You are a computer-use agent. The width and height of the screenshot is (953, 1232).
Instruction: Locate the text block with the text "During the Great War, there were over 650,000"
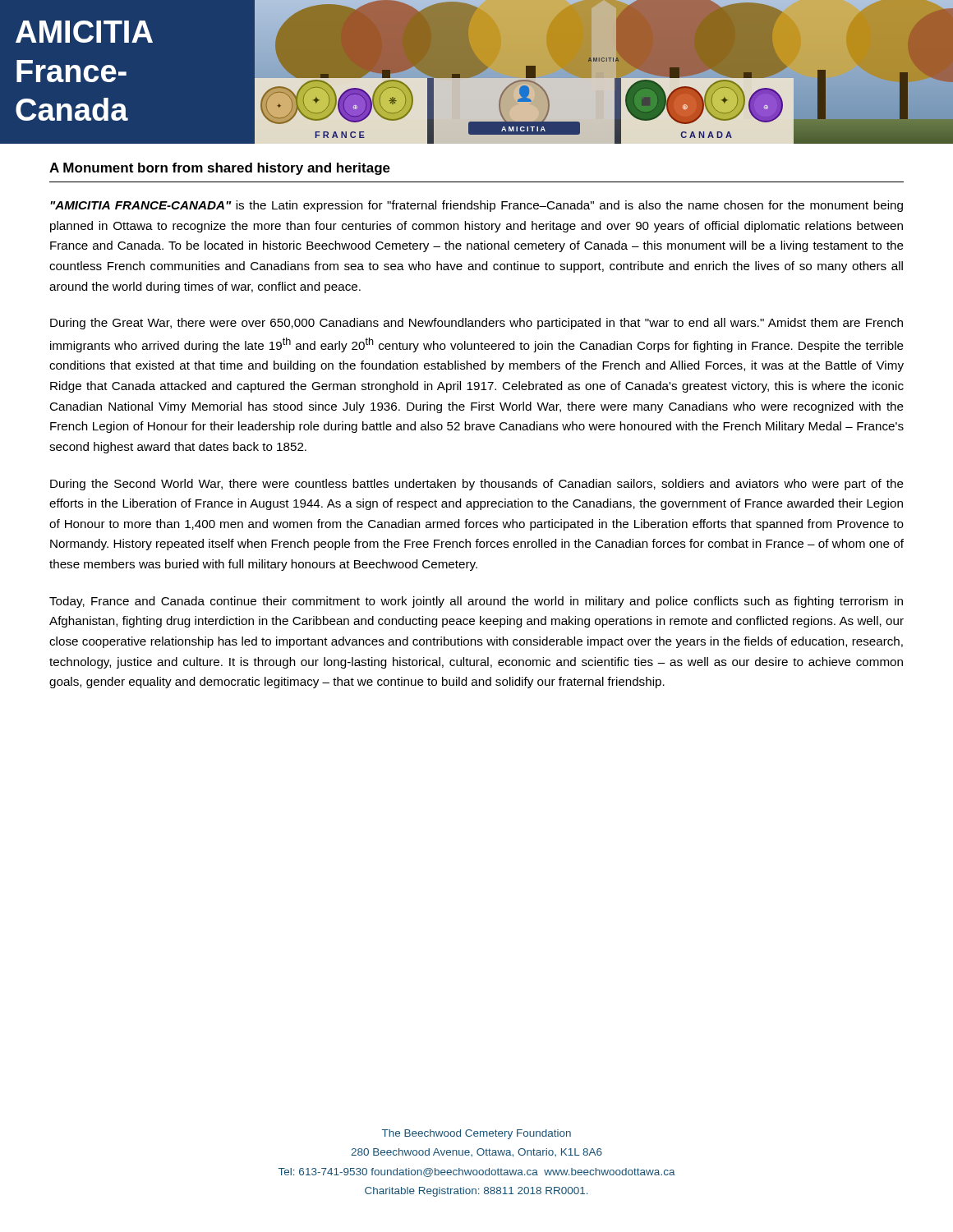476,384
